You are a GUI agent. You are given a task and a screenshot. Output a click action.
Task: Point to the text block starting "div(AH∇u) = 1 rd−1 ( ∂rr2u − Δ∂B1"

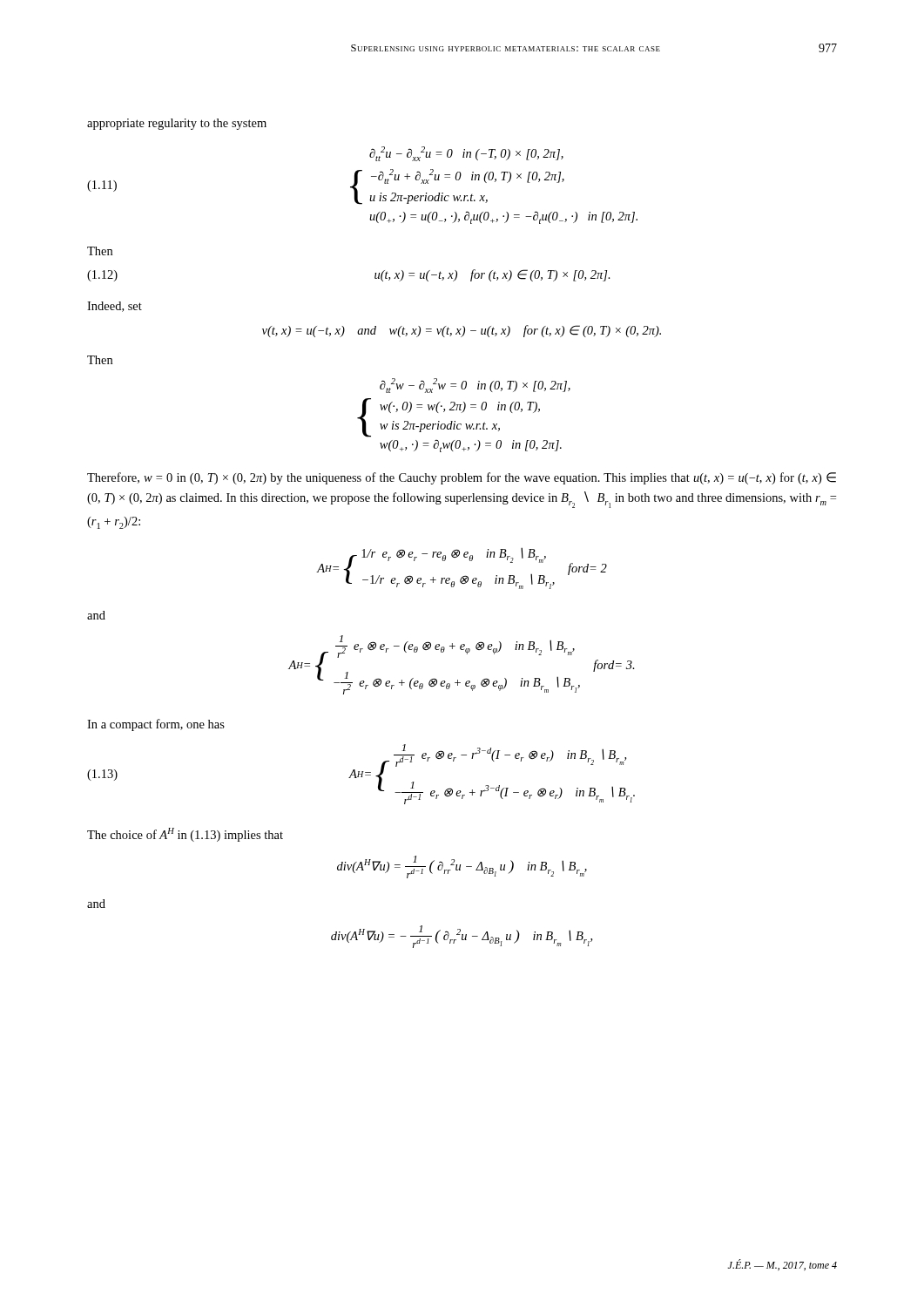point(462,868)
